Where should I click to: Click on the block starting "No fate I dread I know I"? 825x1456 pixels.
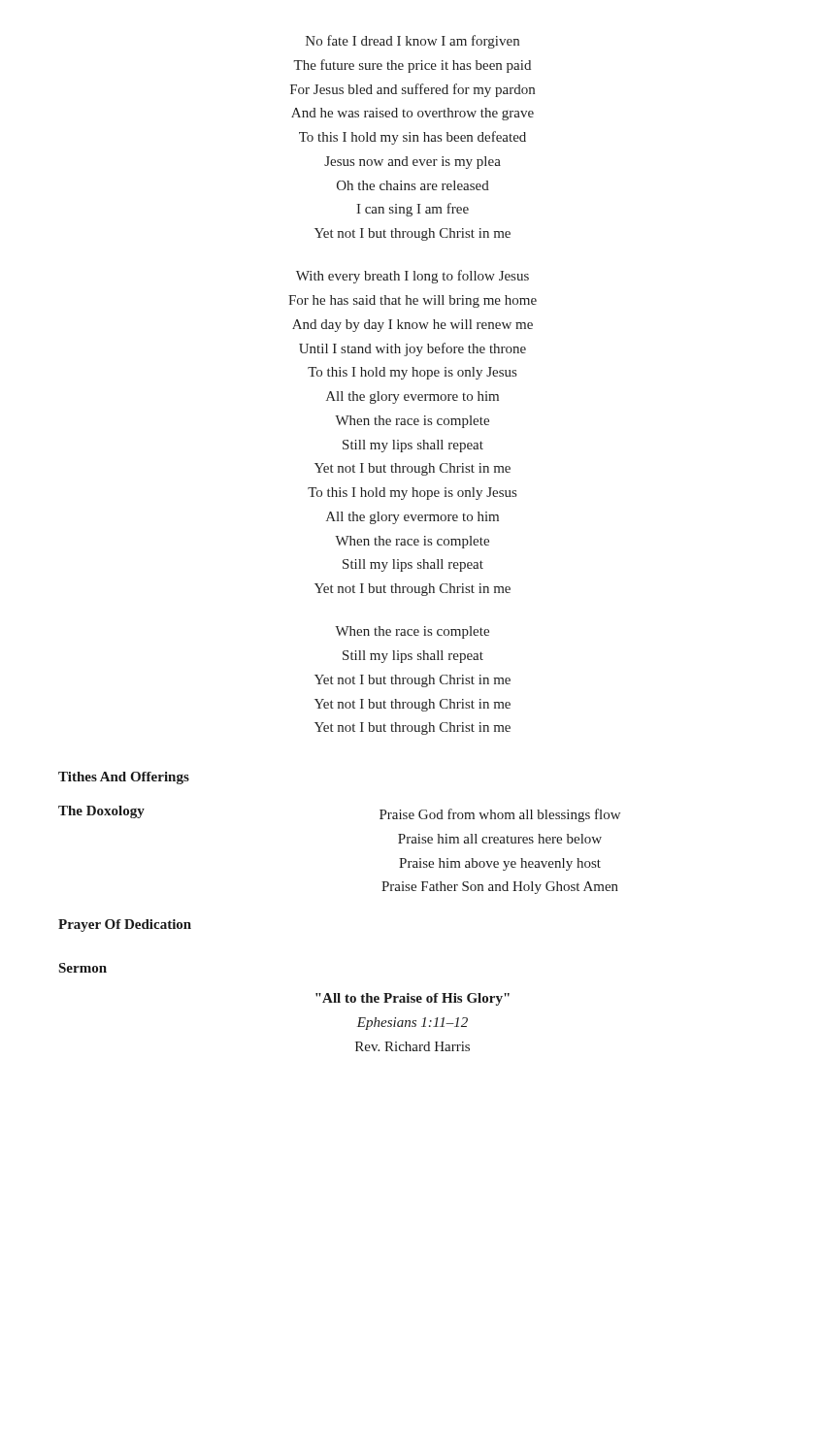pos(412,384)
